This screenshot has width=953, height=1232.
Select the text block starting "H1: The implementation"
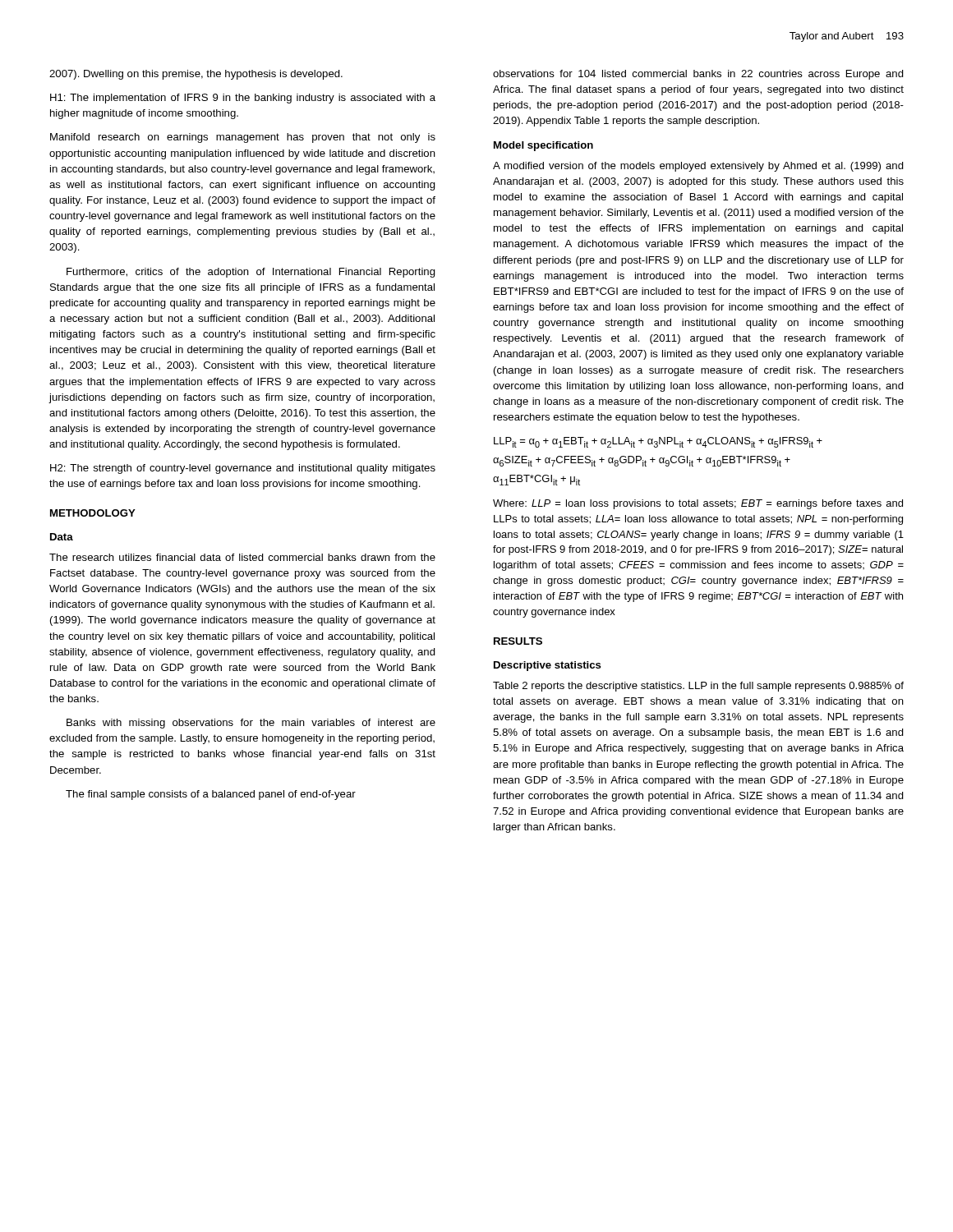click(x=242, y=105)
